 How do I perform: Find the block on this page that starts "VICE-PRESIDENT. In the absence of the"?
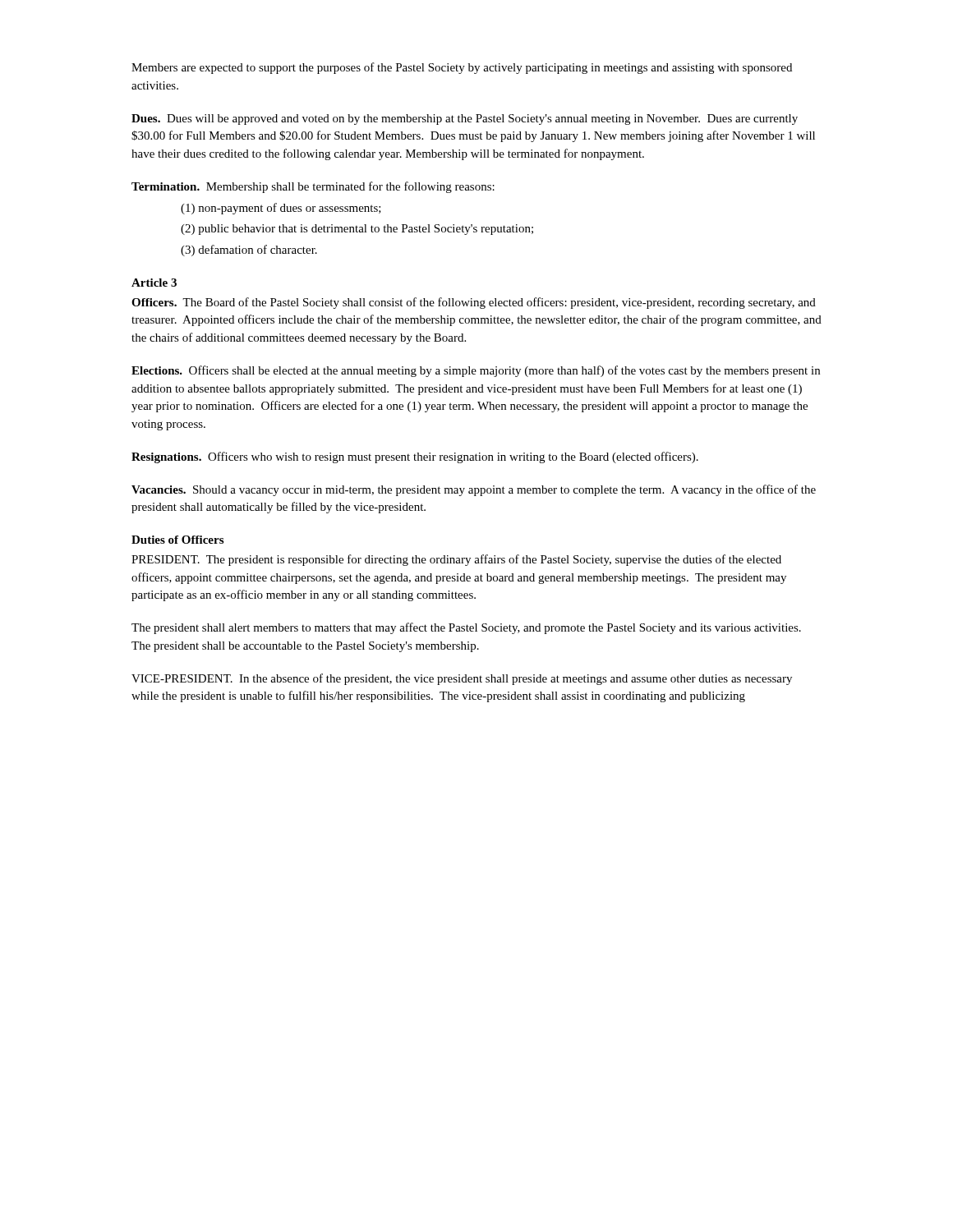pos(476,688)
